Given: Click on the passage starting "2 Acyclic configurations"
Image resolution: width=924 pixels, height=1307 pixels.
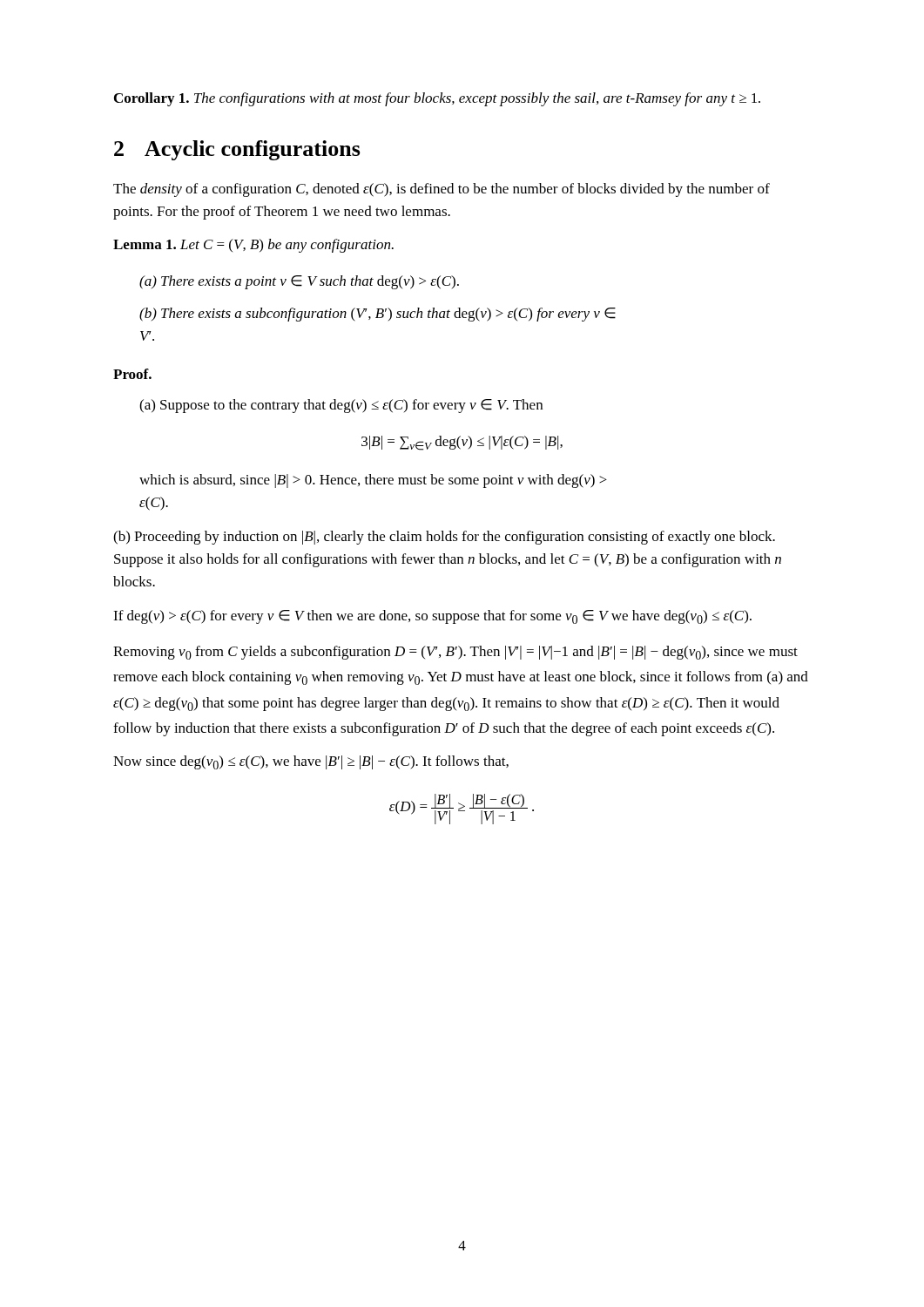Looking at the screenshot, I should [237, 148].
